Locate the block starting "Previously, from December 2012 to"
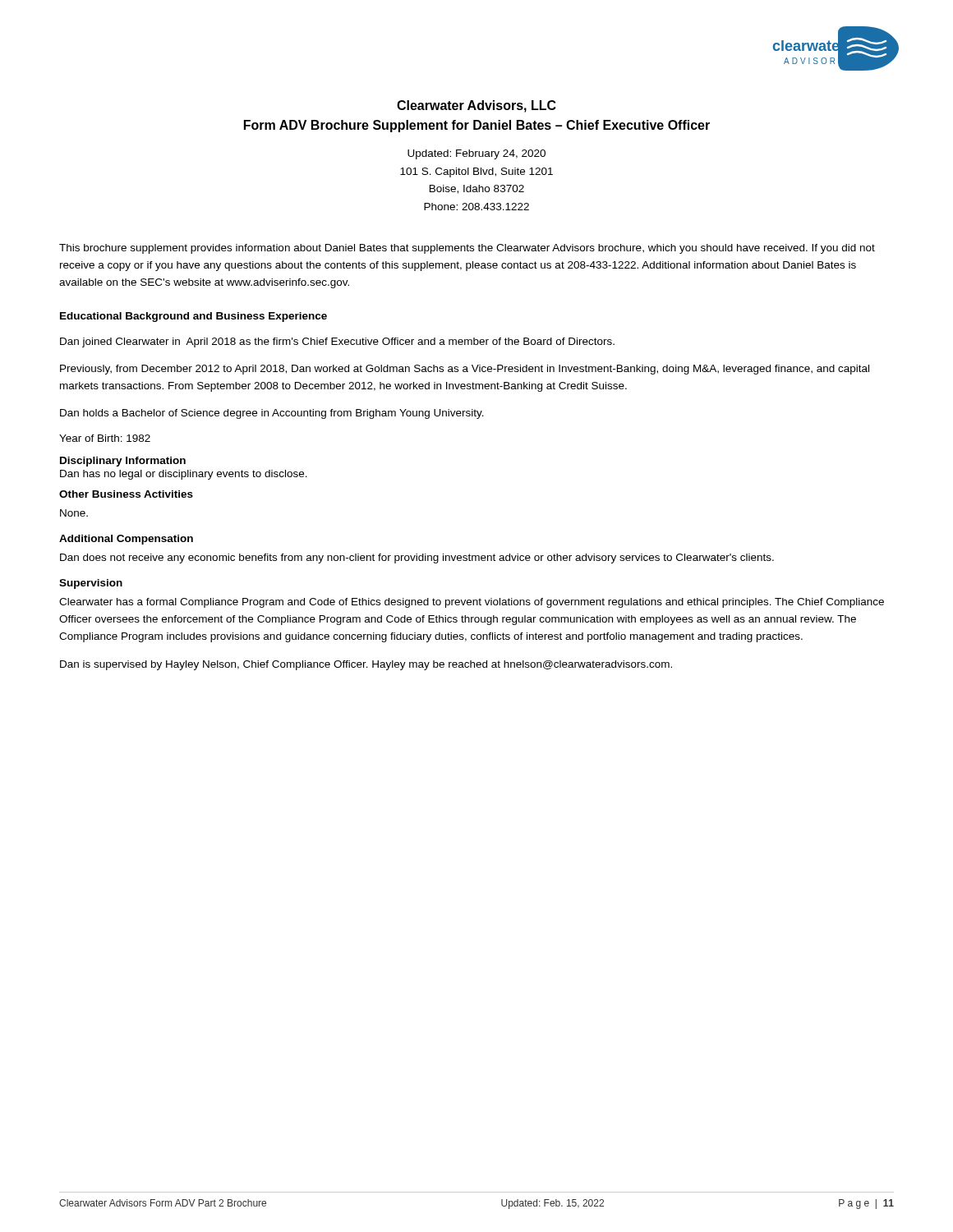This screenshot has width=953, height=1232. (465, 377)
